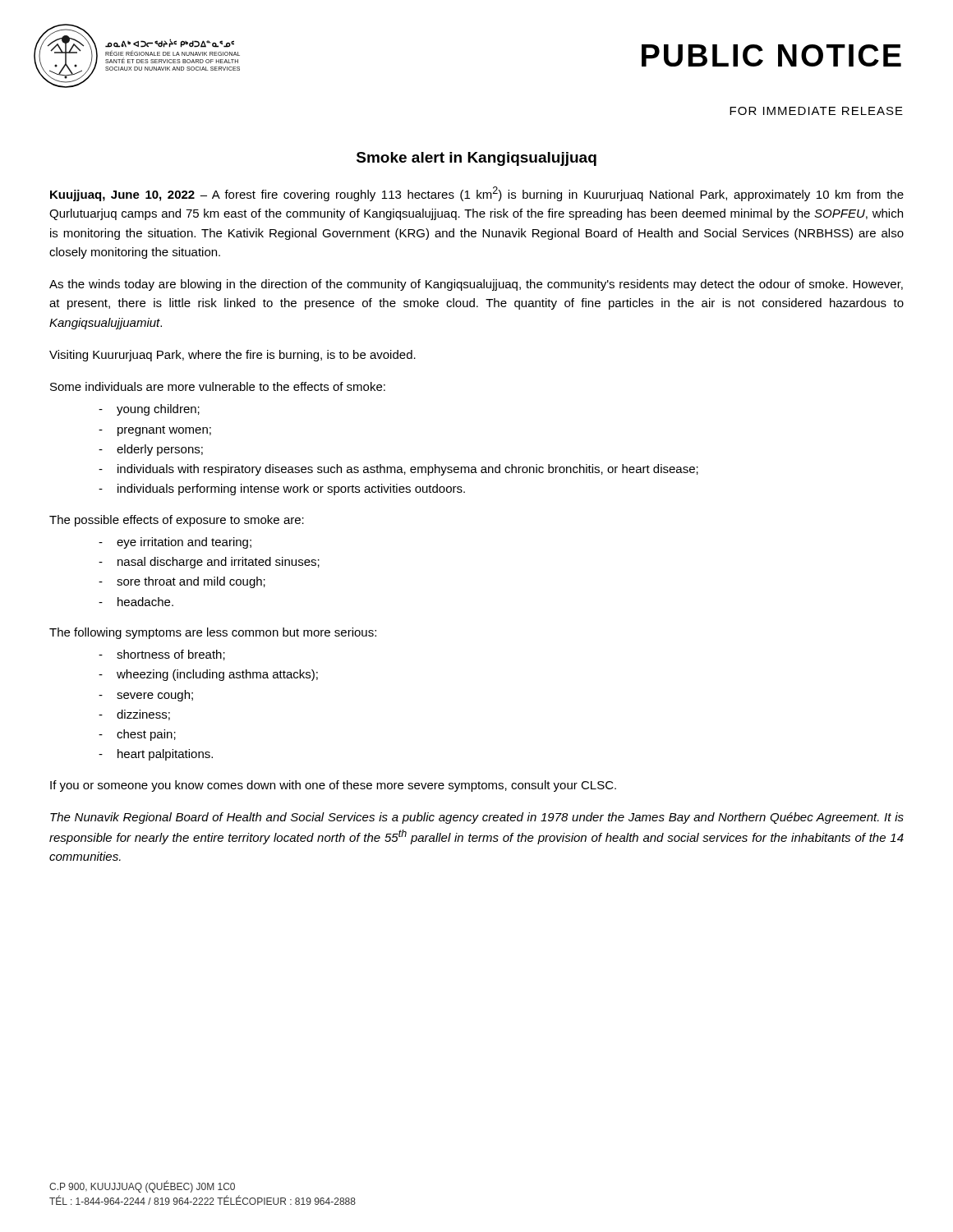953x1232 pixels.
Task: Find "-elderly persons;" on this page
Action: [x=151, y=450]
